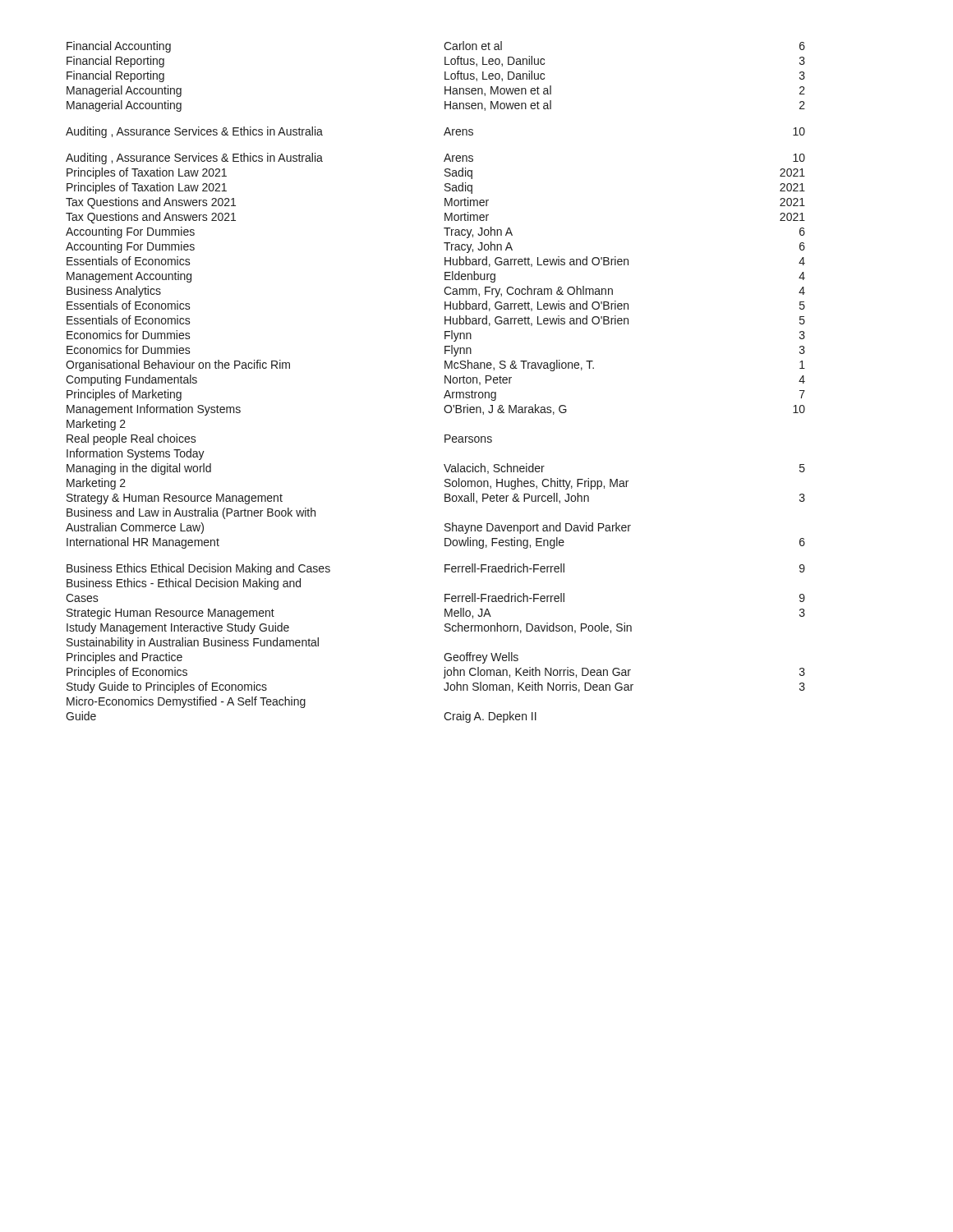Click on the list item that reads "Financial Accounting Carlon et"
953x1232 pixels.
(435, 46)
